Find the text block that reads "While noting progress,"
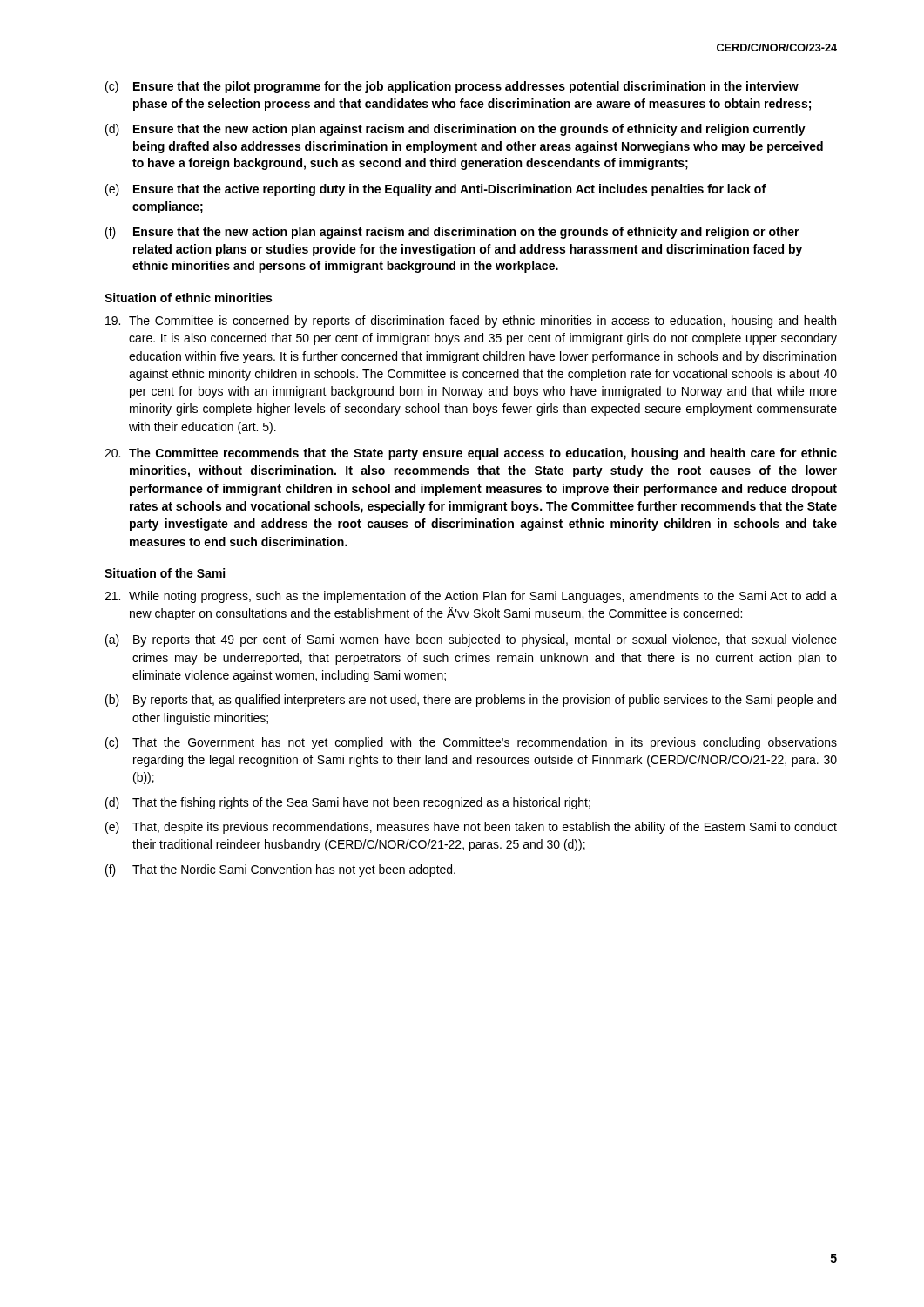Viewport: 924px width, 1307px height. click(x=471, y=605)
